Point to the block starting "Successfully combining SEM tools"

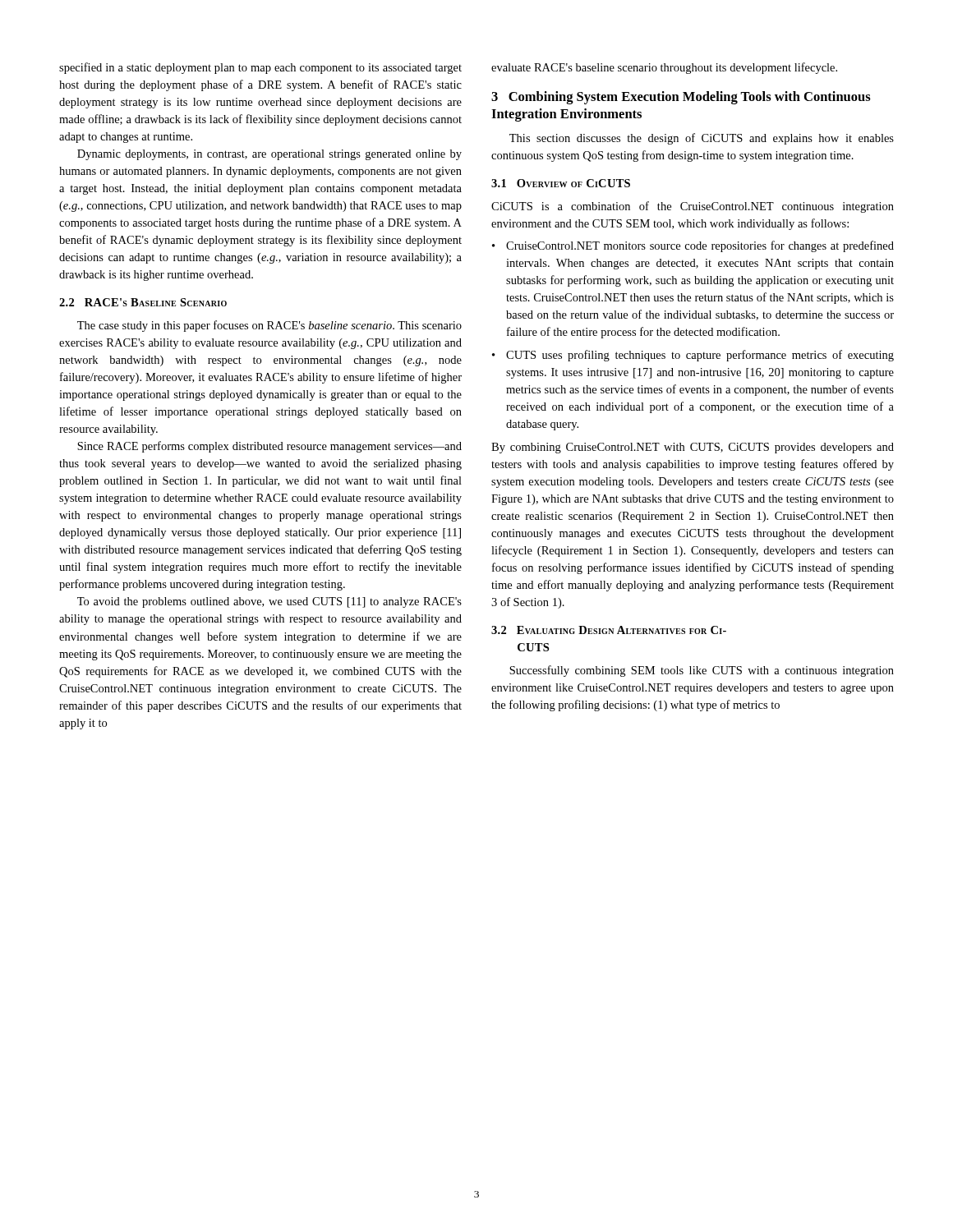pos(693,688)
